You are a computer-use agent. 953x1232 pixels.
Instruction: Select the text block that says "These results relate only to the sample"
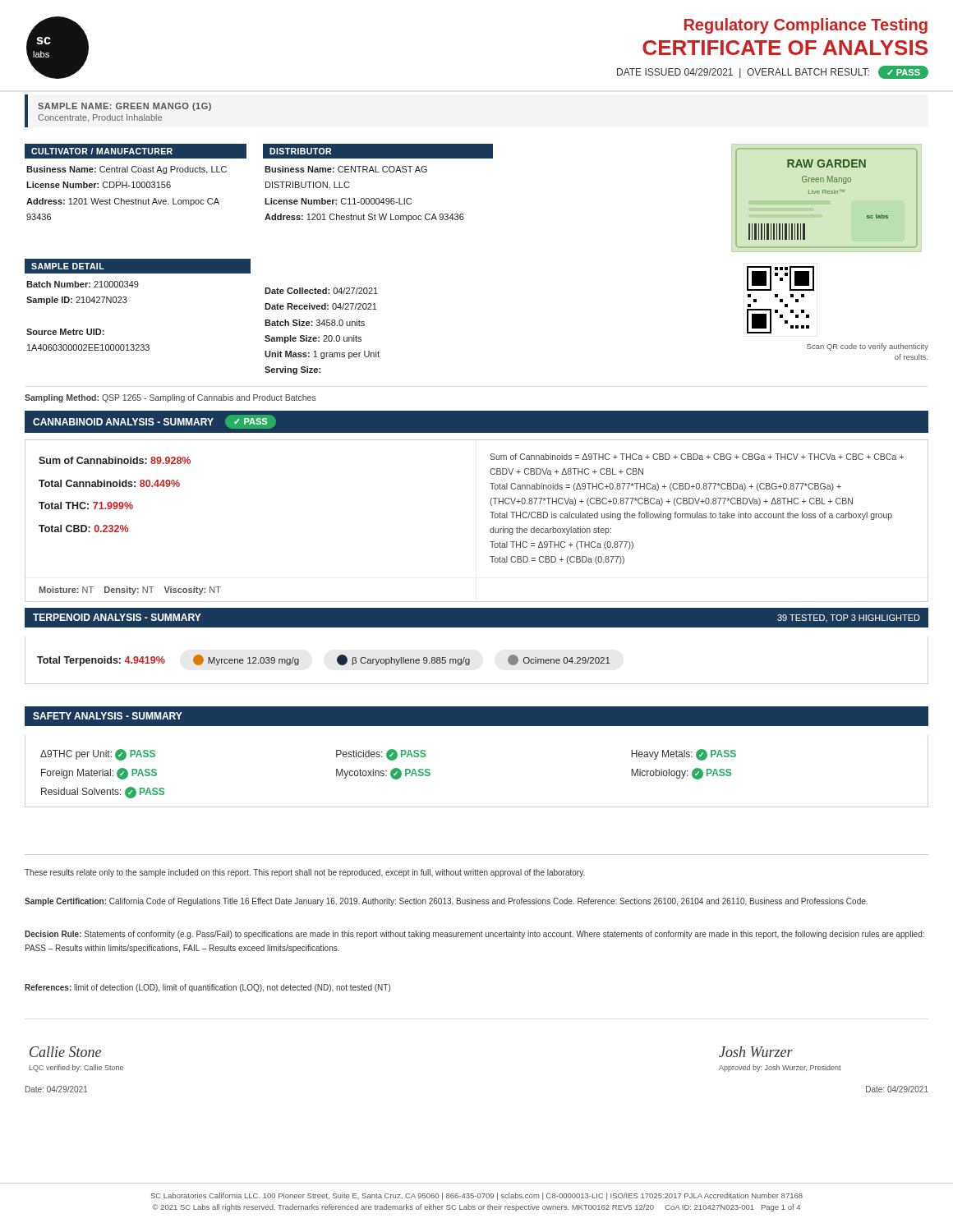tap(305, 873)
